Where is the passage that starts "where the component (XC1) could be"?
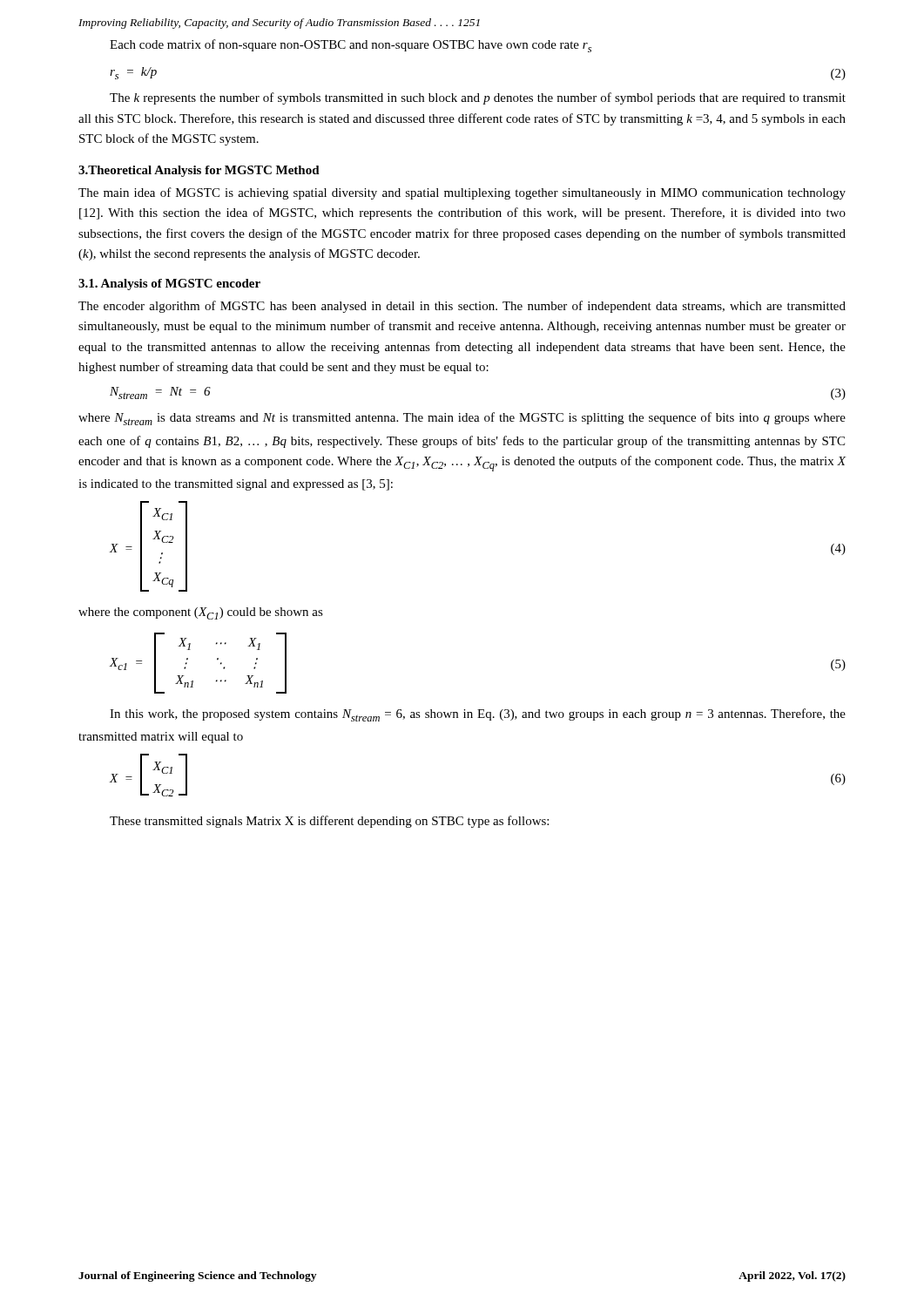The image size is (924, 1307). 201,613
